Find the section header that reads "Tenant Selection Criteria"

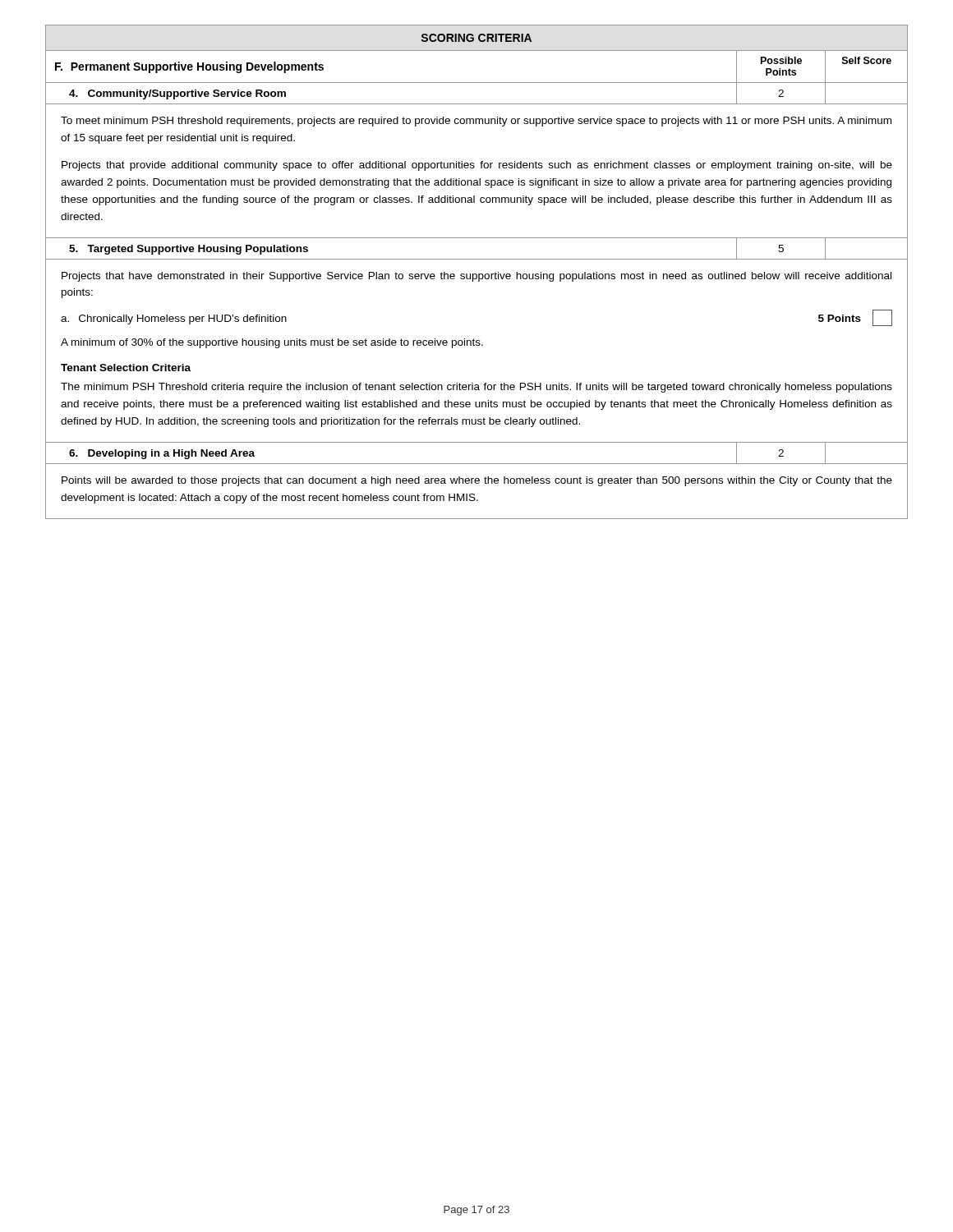(x=126, y=368)
